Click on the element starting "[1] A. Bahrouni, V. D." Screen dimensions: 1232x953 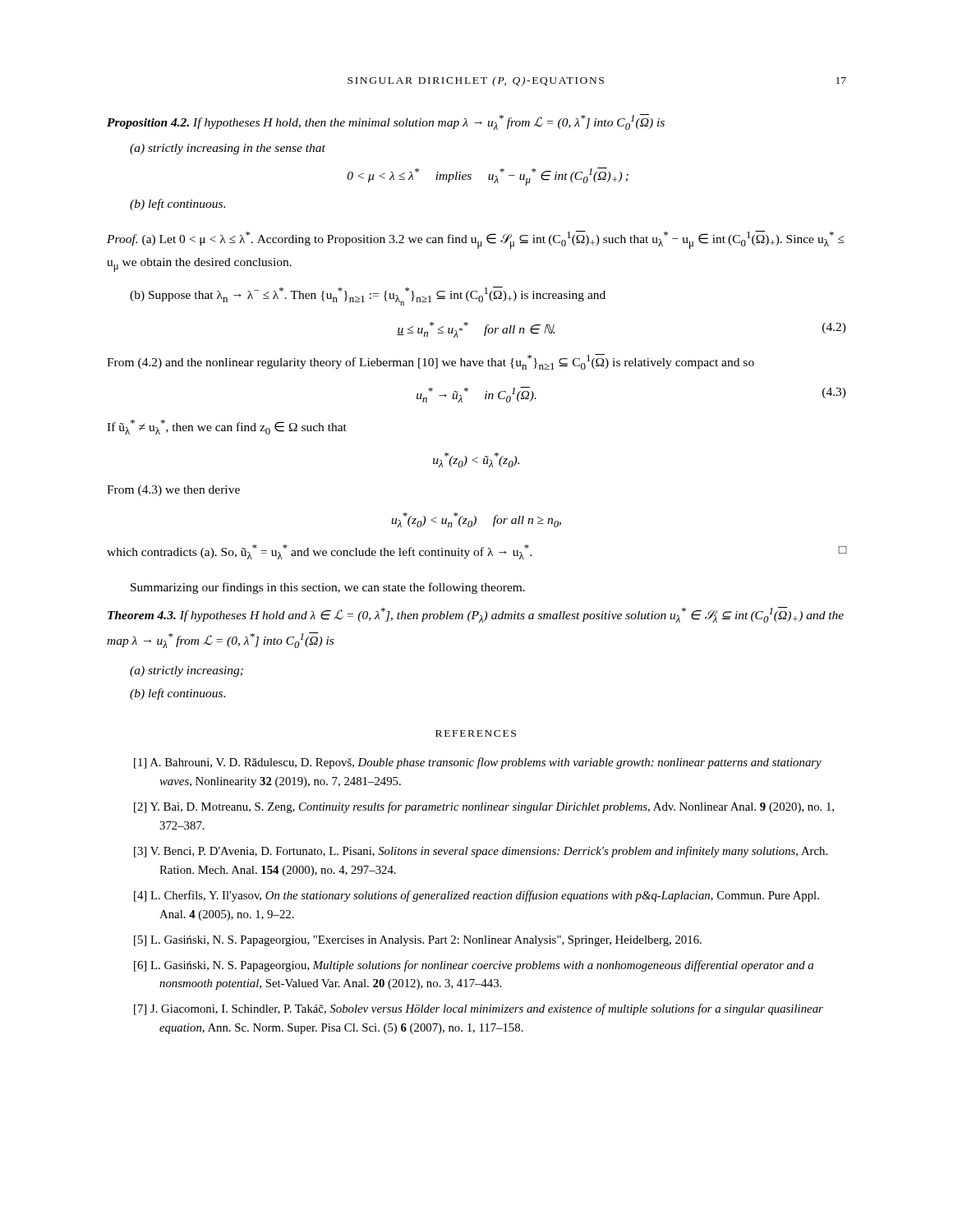coord(477,772)
